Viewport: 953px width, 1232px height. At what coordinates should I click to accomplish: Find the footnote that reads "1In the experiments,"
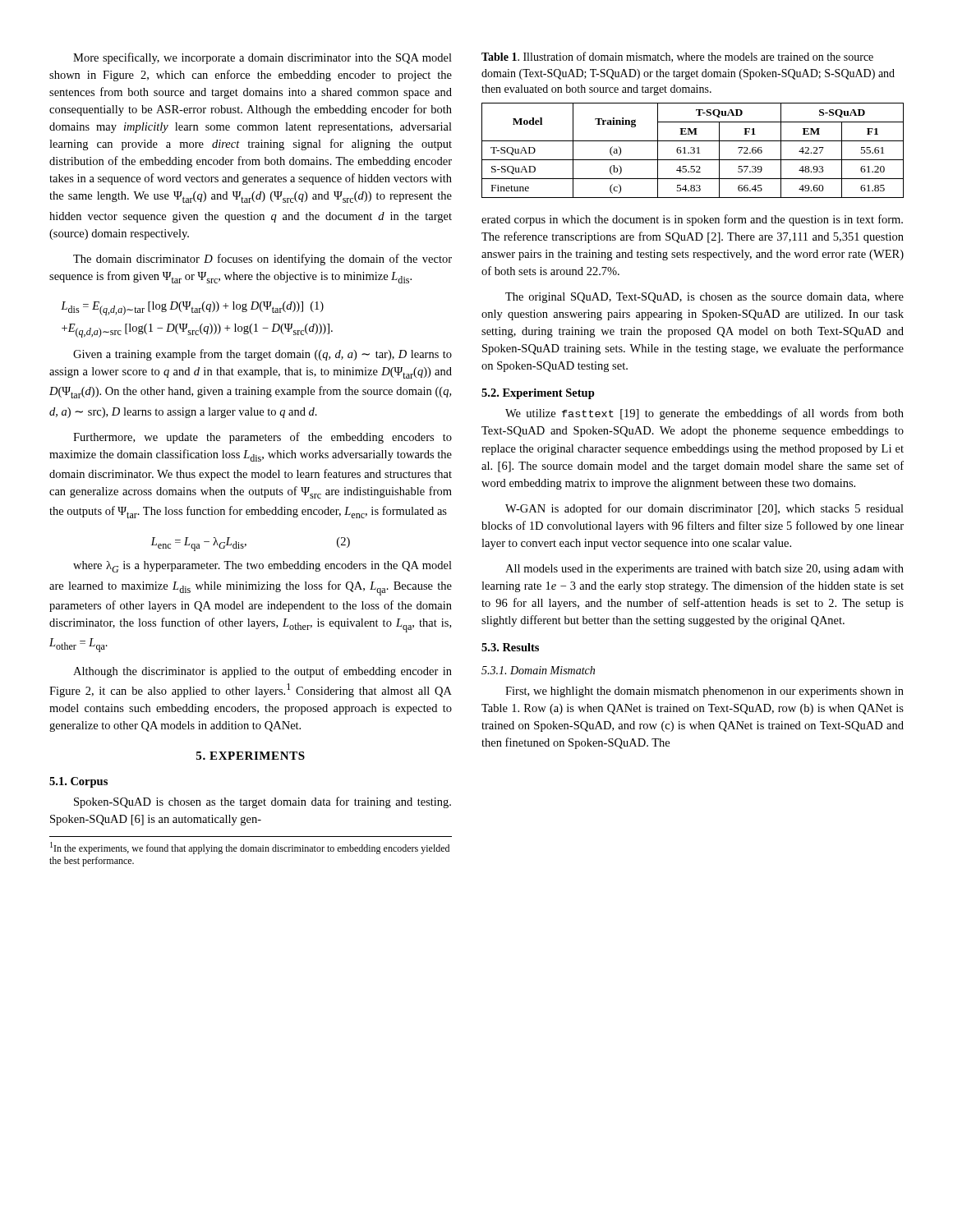tap(251, 851)
